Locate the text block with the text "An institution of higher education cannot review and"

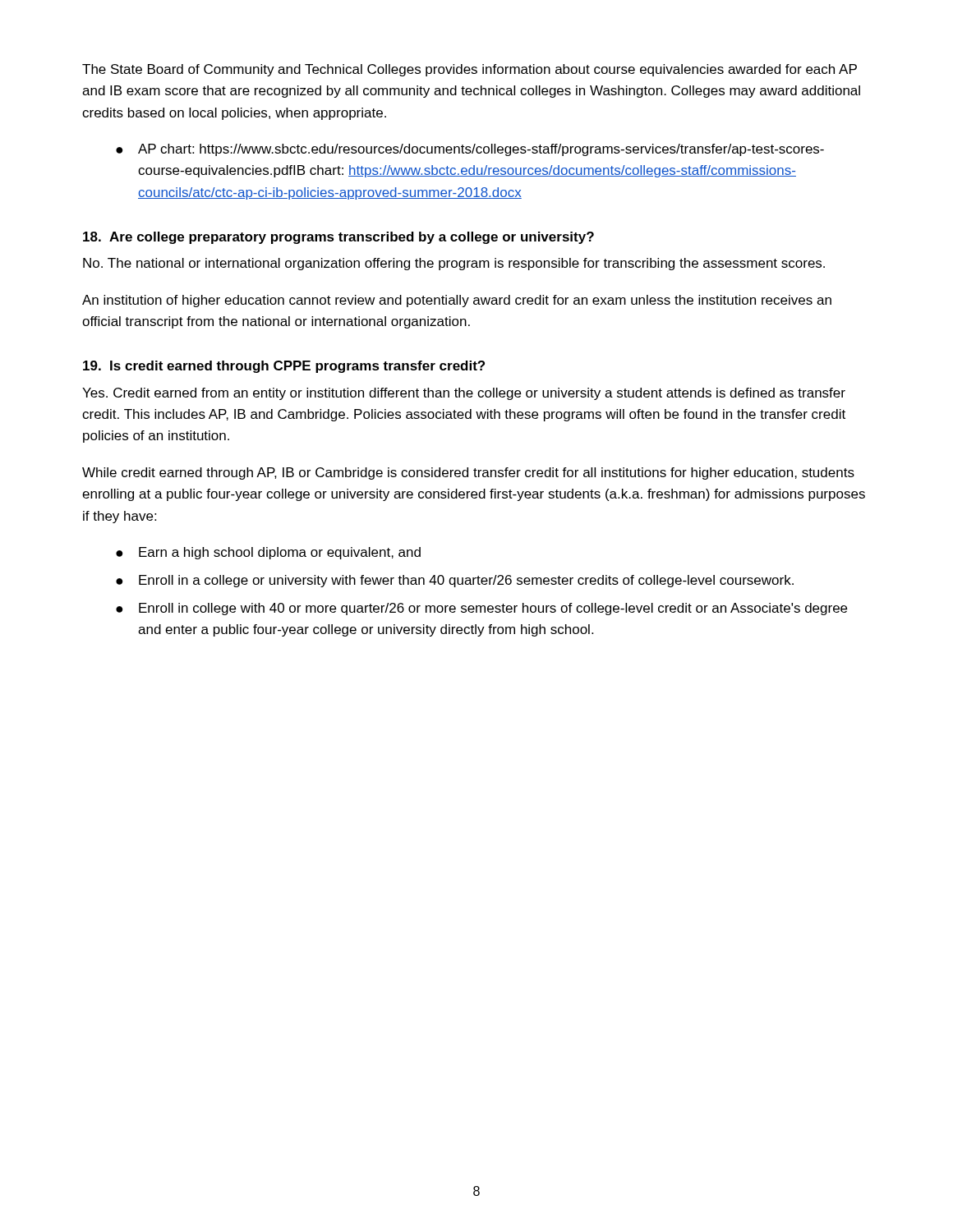pos(457,311)
